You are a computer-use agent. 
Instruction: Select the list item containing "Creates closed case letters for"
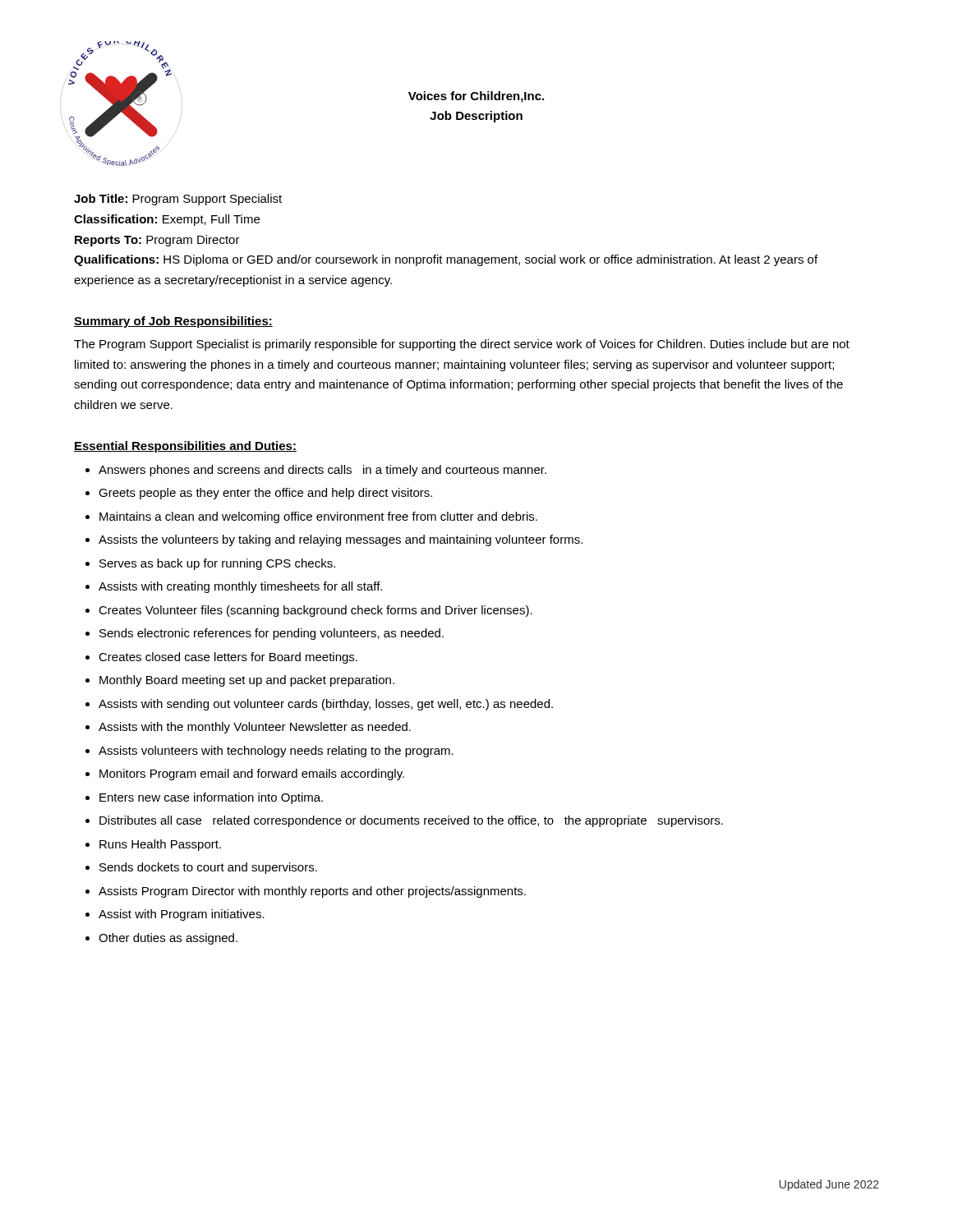(x=228, y=656)
